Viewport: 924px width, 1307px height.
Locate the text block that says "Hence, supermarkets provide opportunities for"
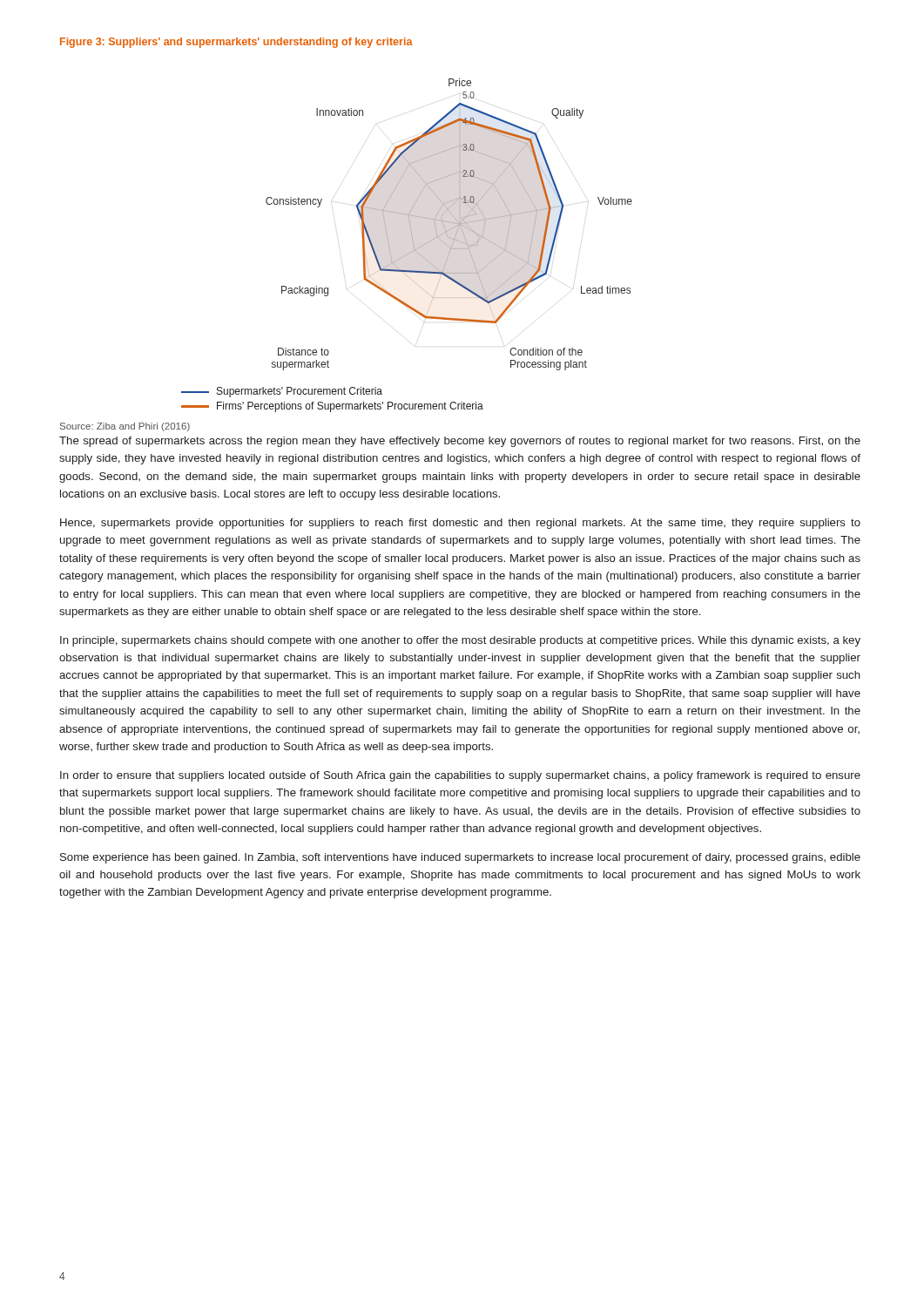pos(460,567)
